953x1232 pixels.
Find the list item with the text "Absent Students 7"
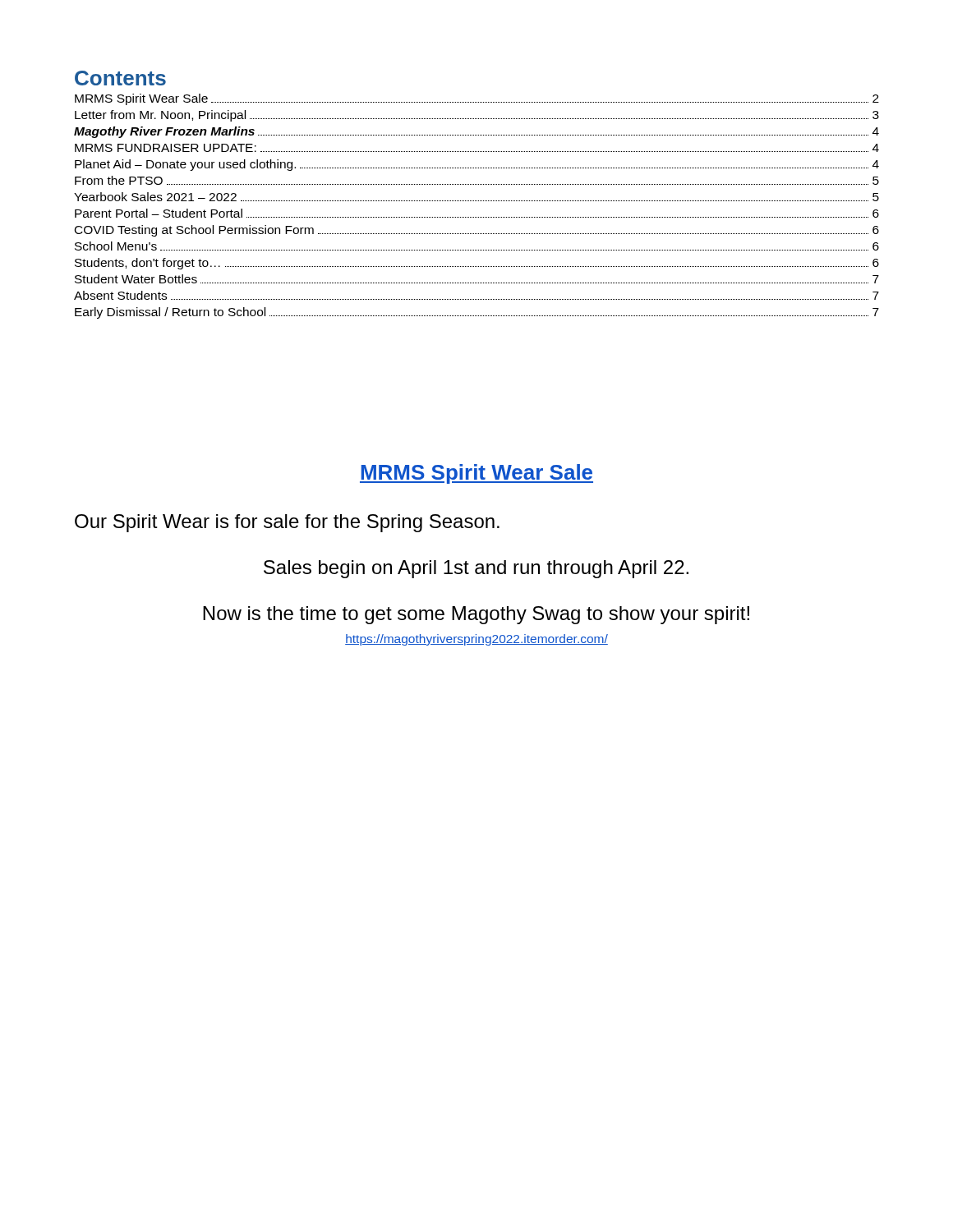tap(476, 296)
